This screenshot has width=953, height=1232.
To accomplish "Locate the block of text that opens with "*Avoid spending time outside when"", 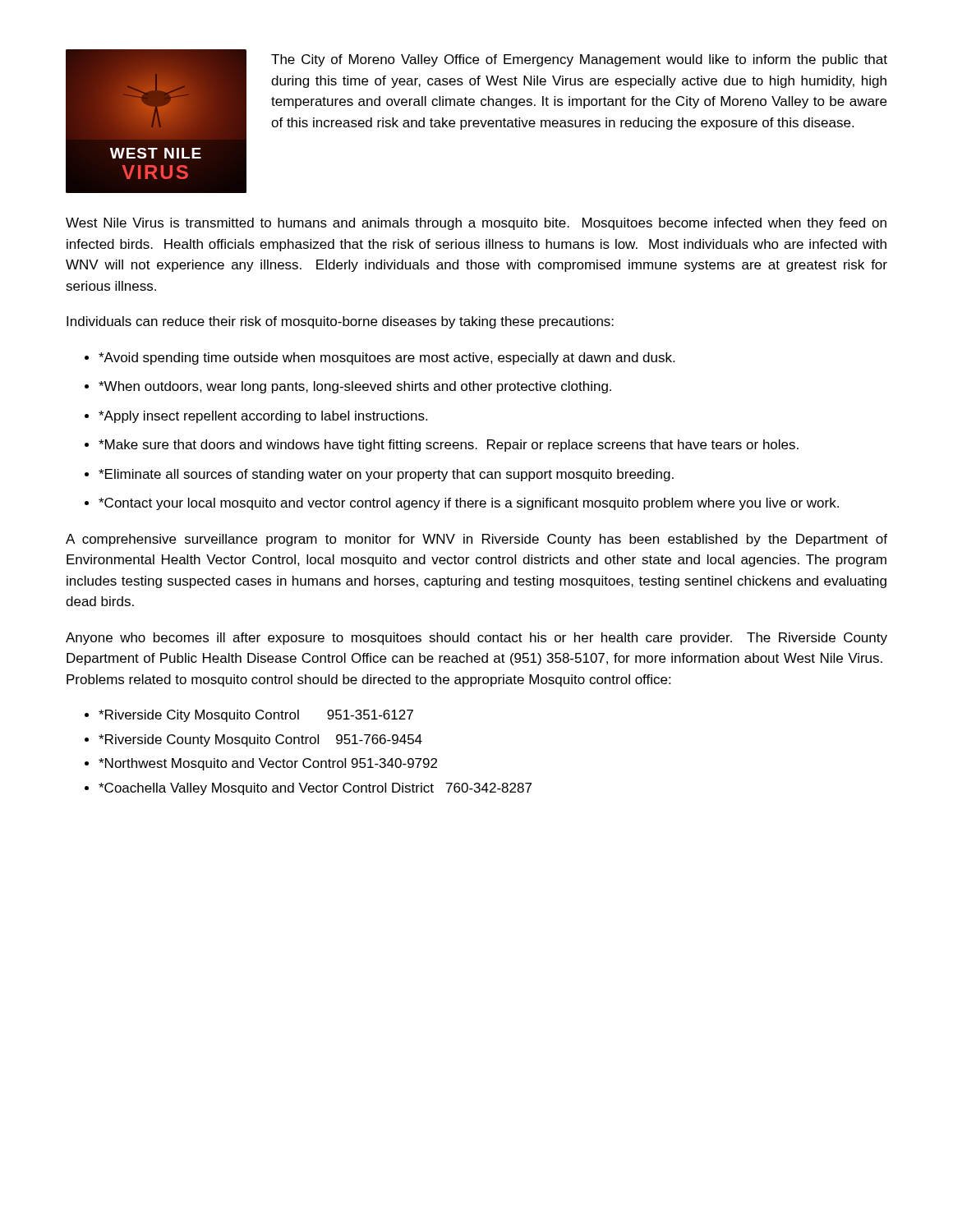I will point(387,357).
